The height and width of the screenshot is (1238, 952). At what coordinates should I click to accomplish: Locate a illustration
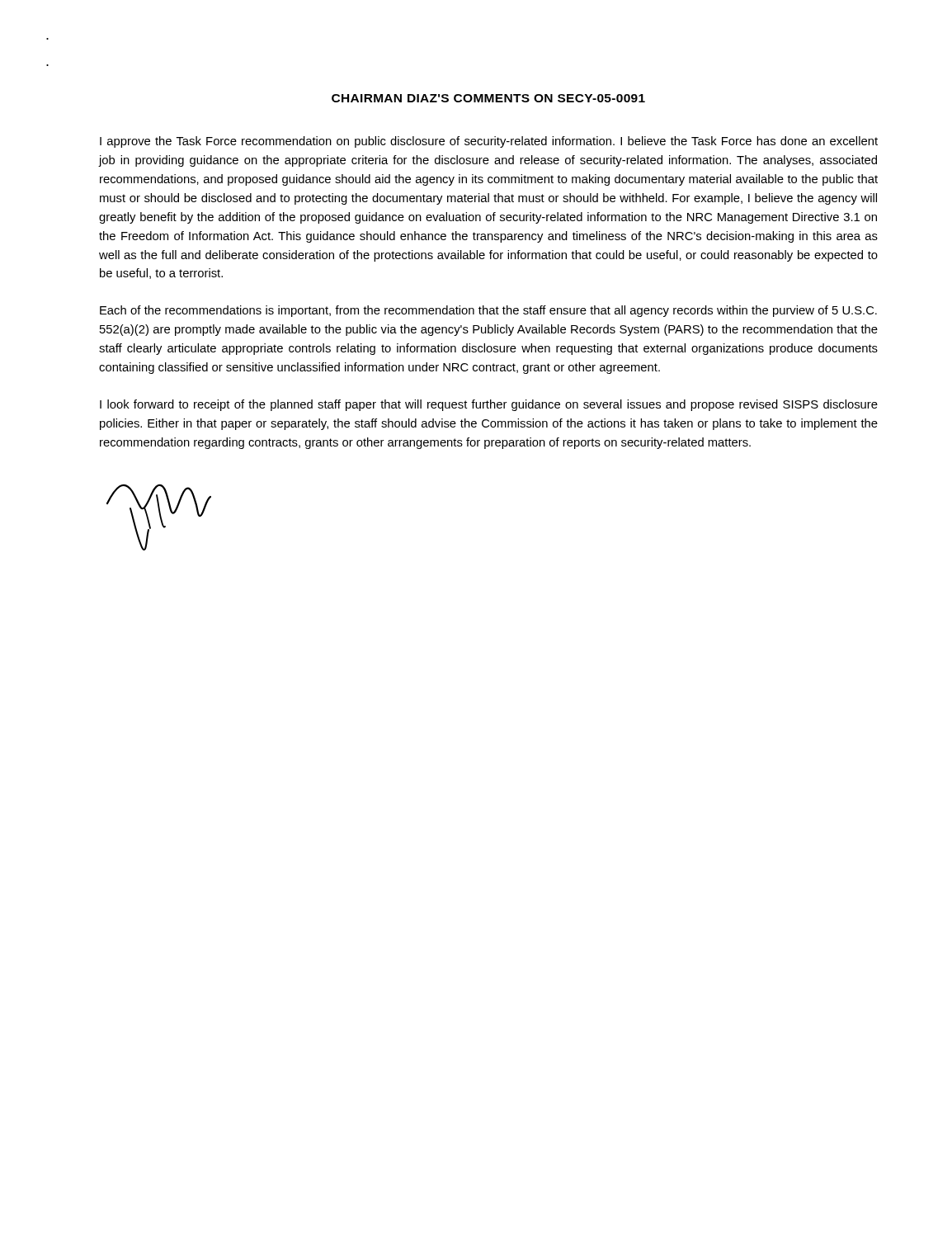point(488,505)
